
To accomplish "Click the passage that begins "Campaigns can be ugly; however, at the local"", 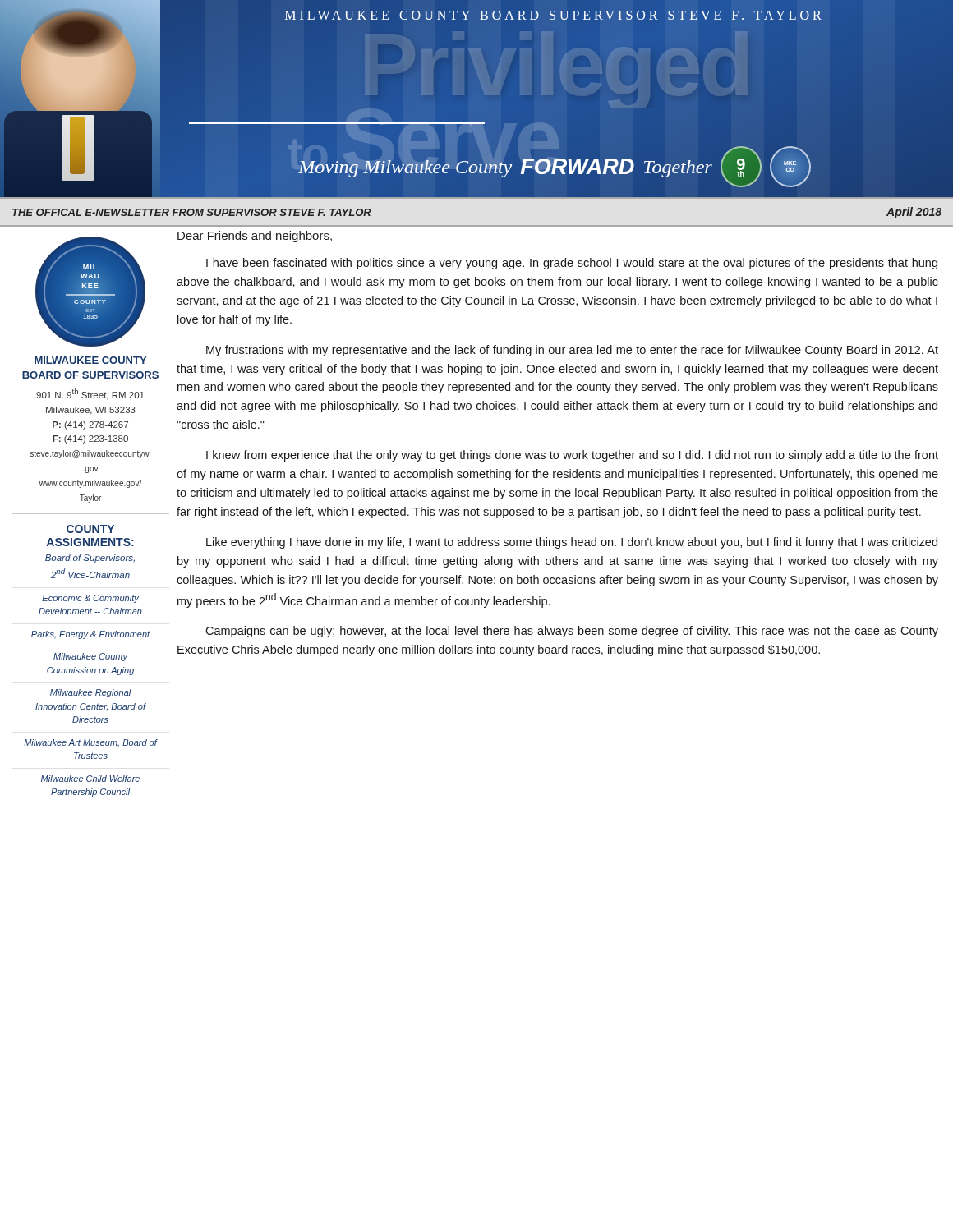I will pyautogui.click(x=557, y=640).
